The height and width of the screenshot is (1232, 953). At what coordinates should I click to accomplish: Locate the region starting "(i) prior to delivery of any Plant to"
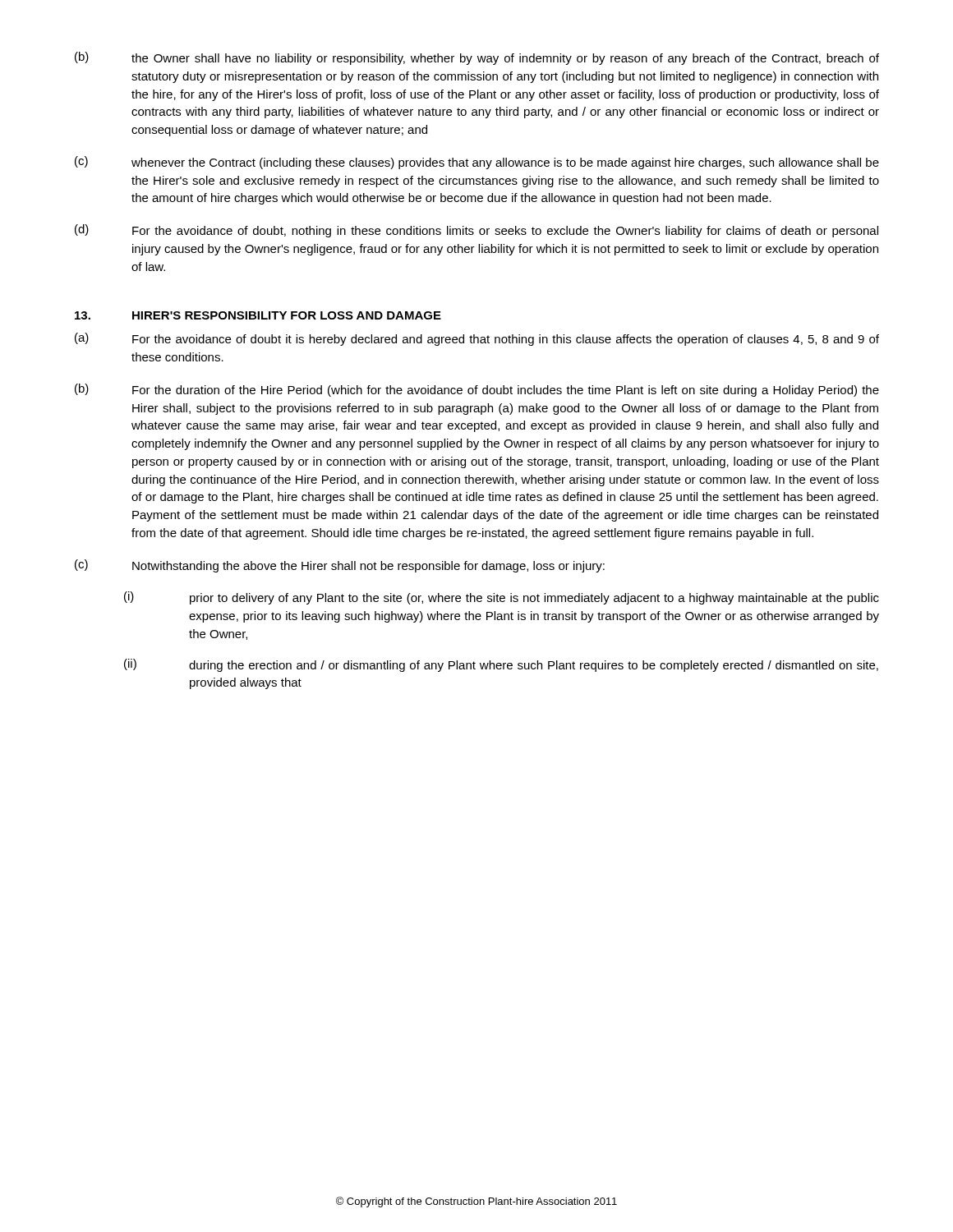point(501,616)
